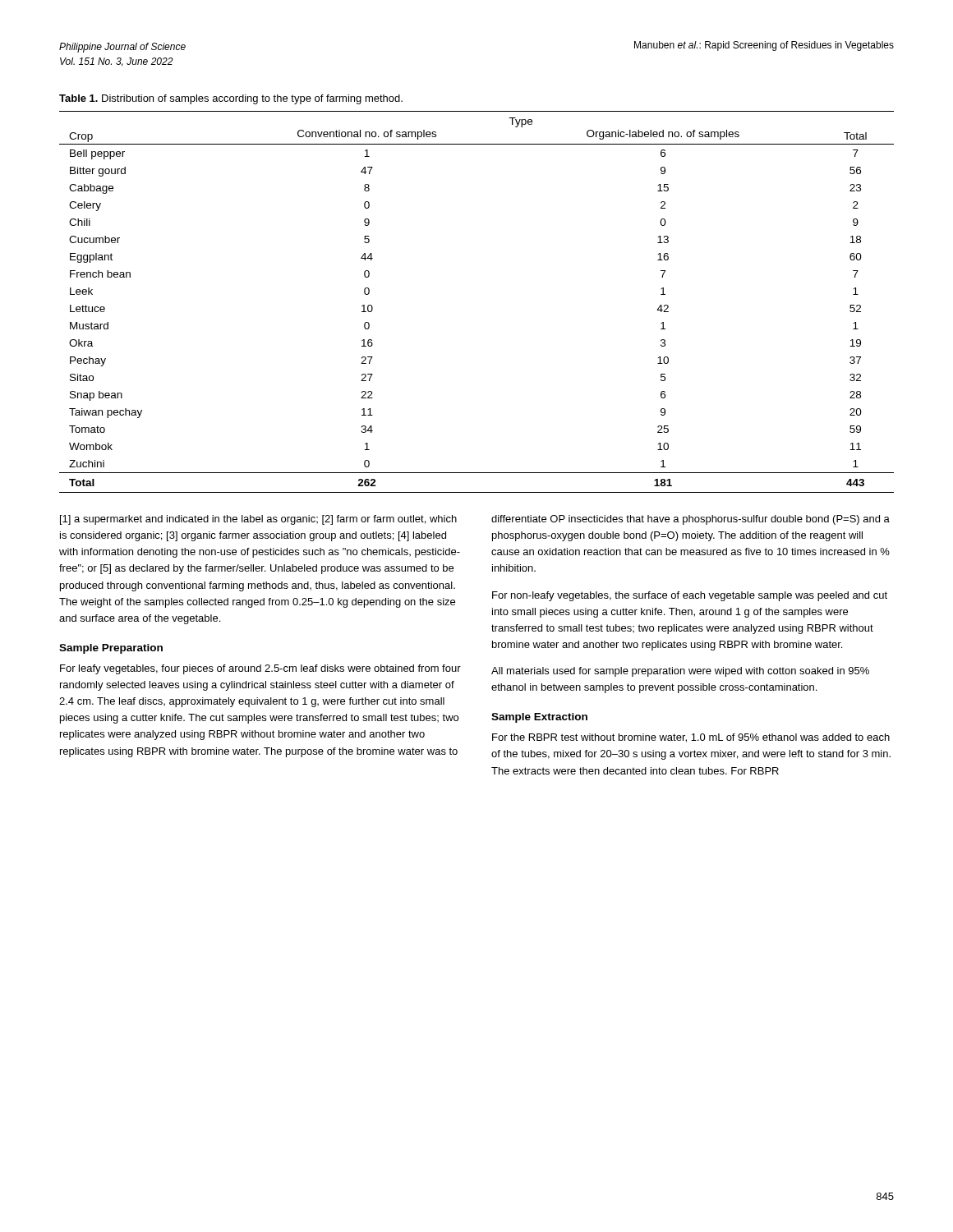This screenshot has height=1232, width=953.
Task: Locate the table with the text "Conventional no. of samples"
Action: (476, 302)
